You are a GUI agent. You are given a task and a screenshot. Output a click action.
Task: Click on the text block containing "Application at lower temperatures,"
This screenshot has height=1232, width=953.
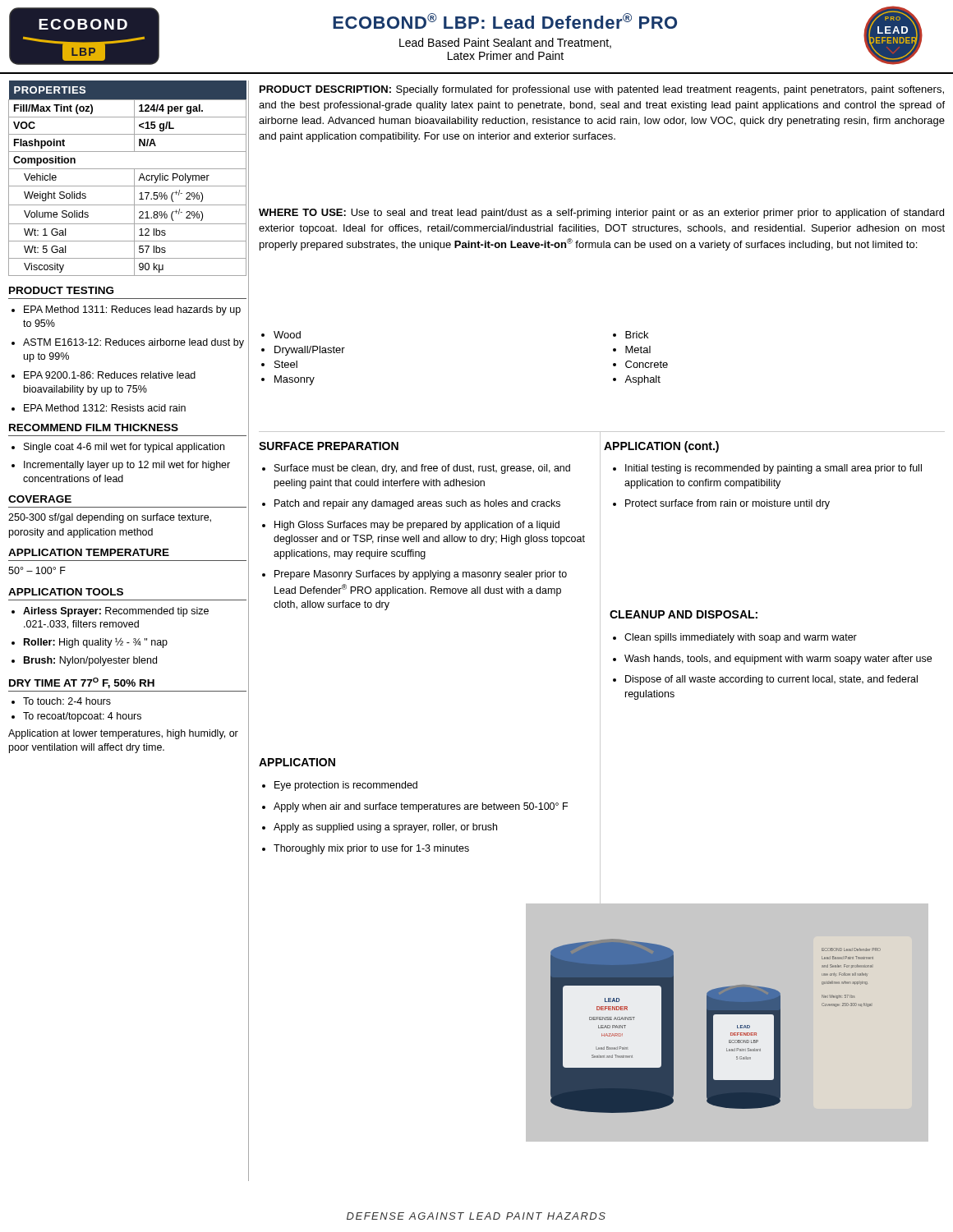click(123, 740)
